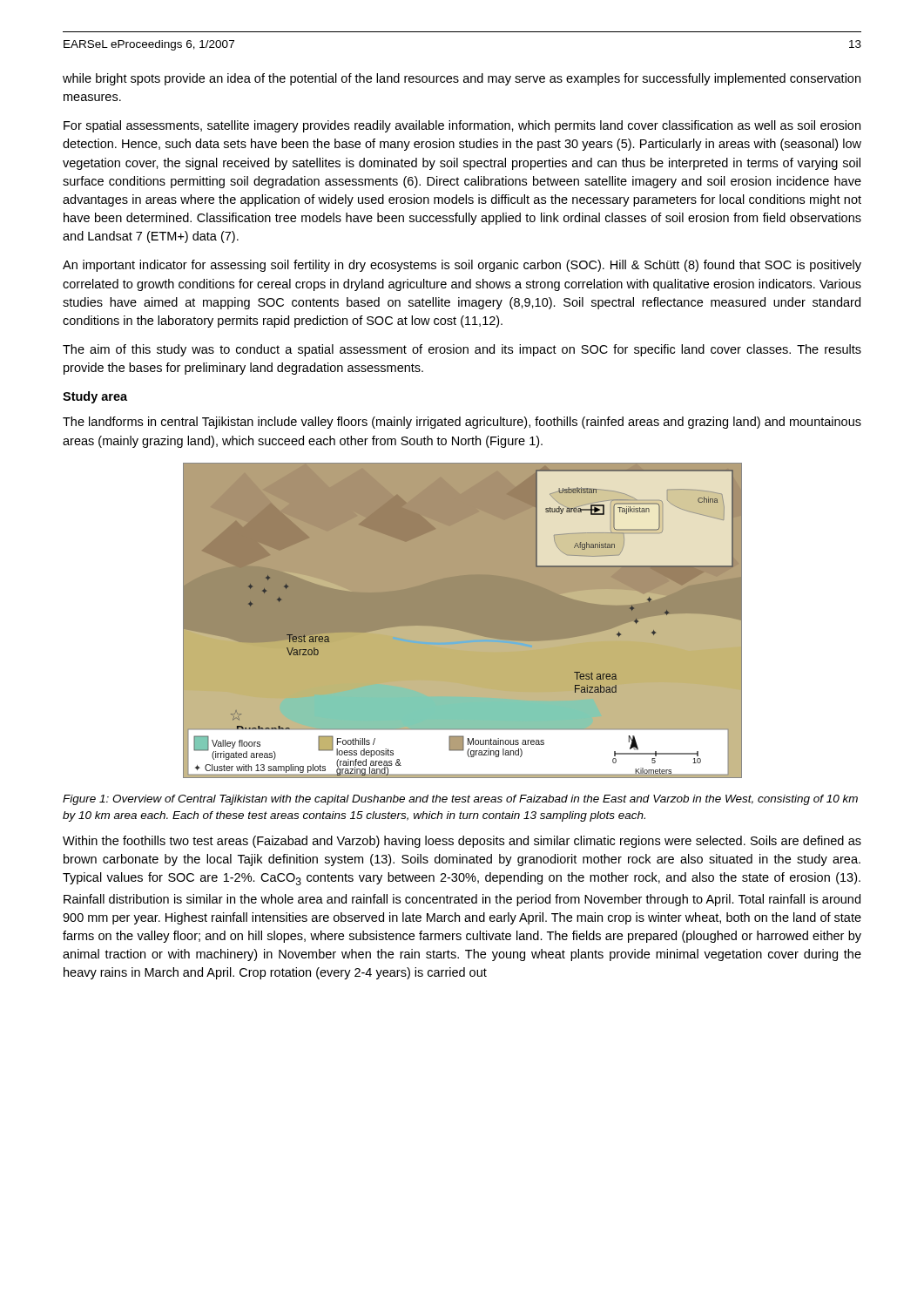
Task: Click the caption that begins "Figure 1: Overview of Central Tajikistan with the"
Action: tap(460, 807)
